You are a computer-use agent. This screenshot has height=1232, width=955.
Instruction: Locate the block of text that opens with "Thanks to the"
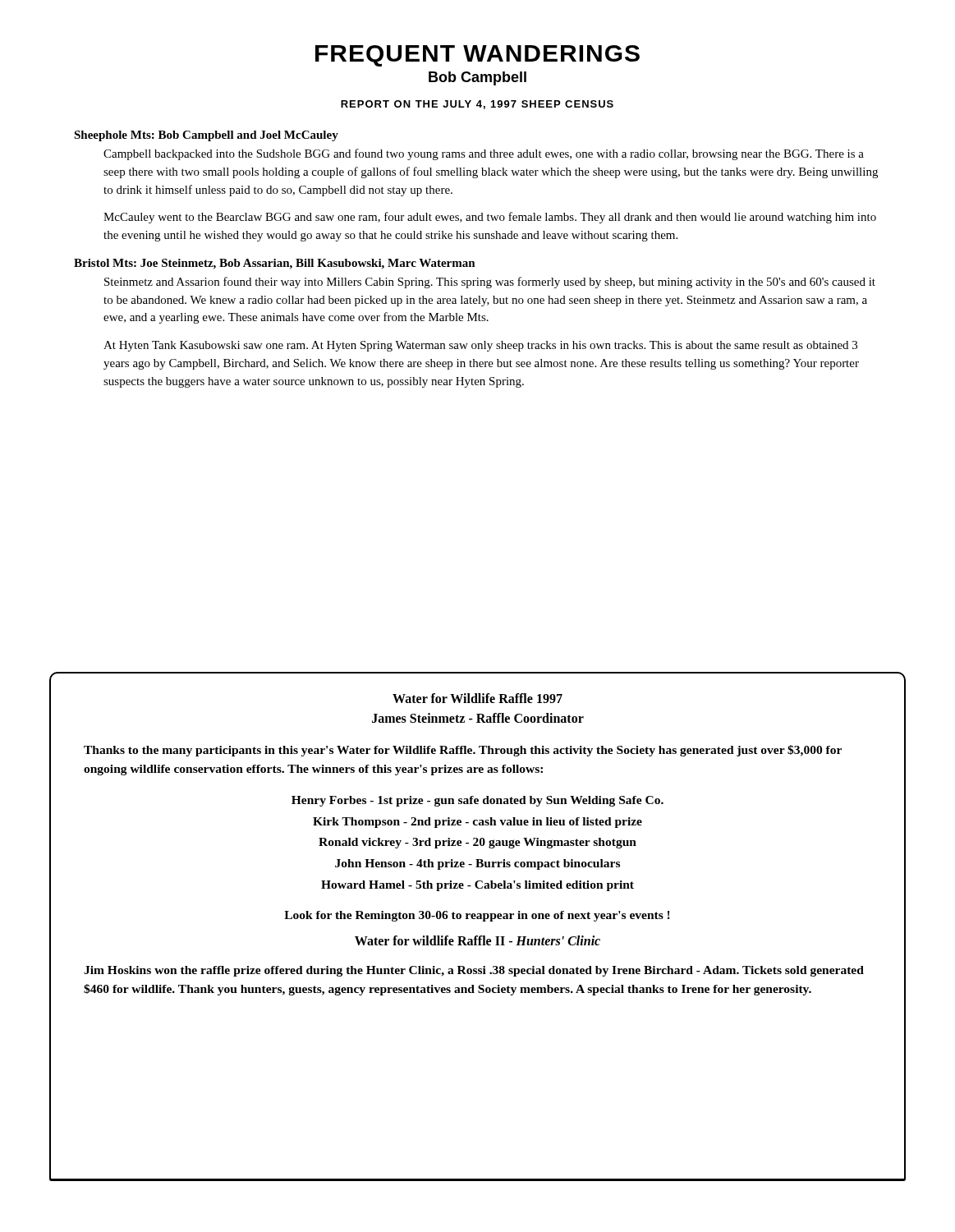point(463,759)
